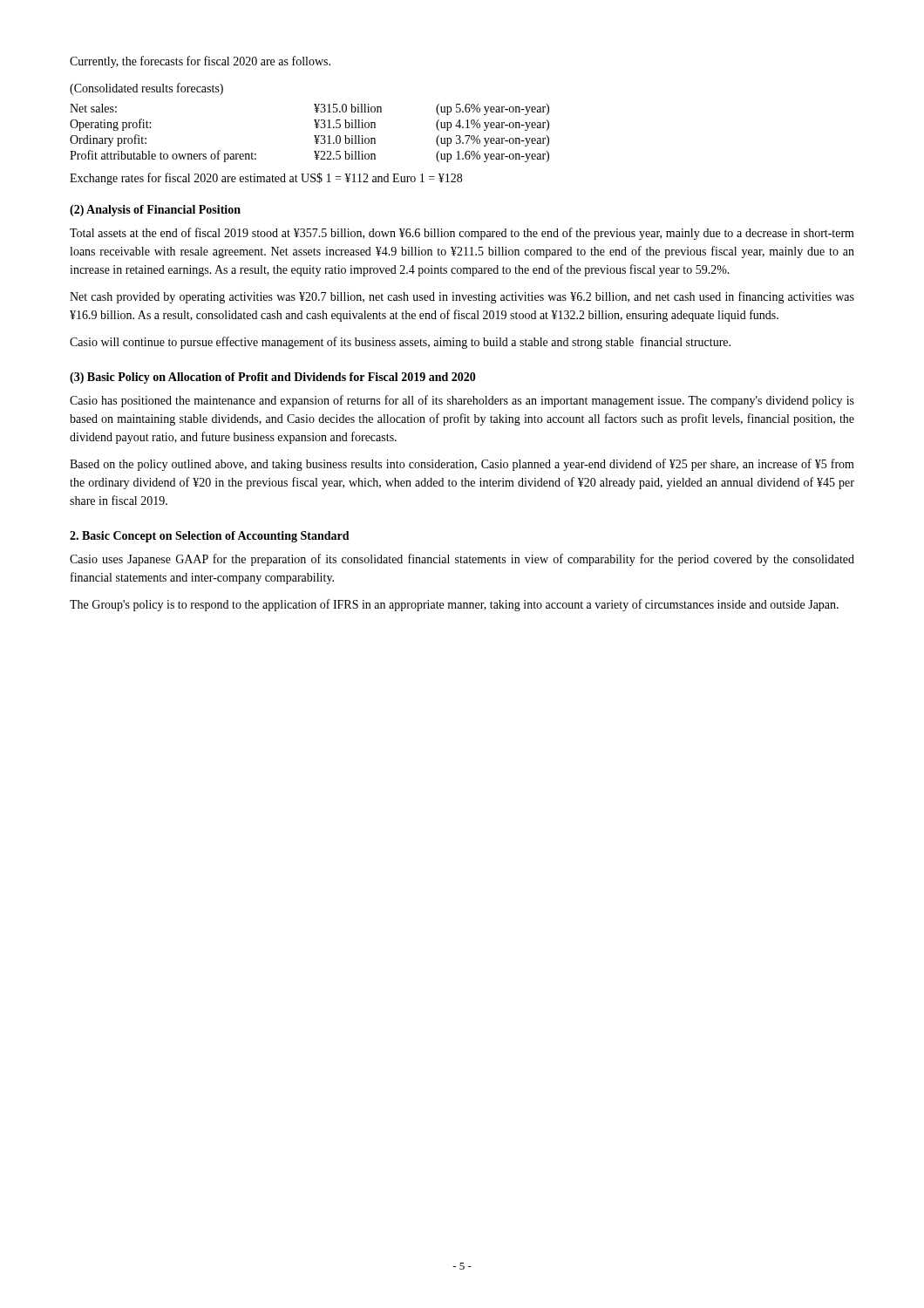
Task: Point to the block beginning "Casio uses Japanese GAAP for the"
Action: coord(462,569)
